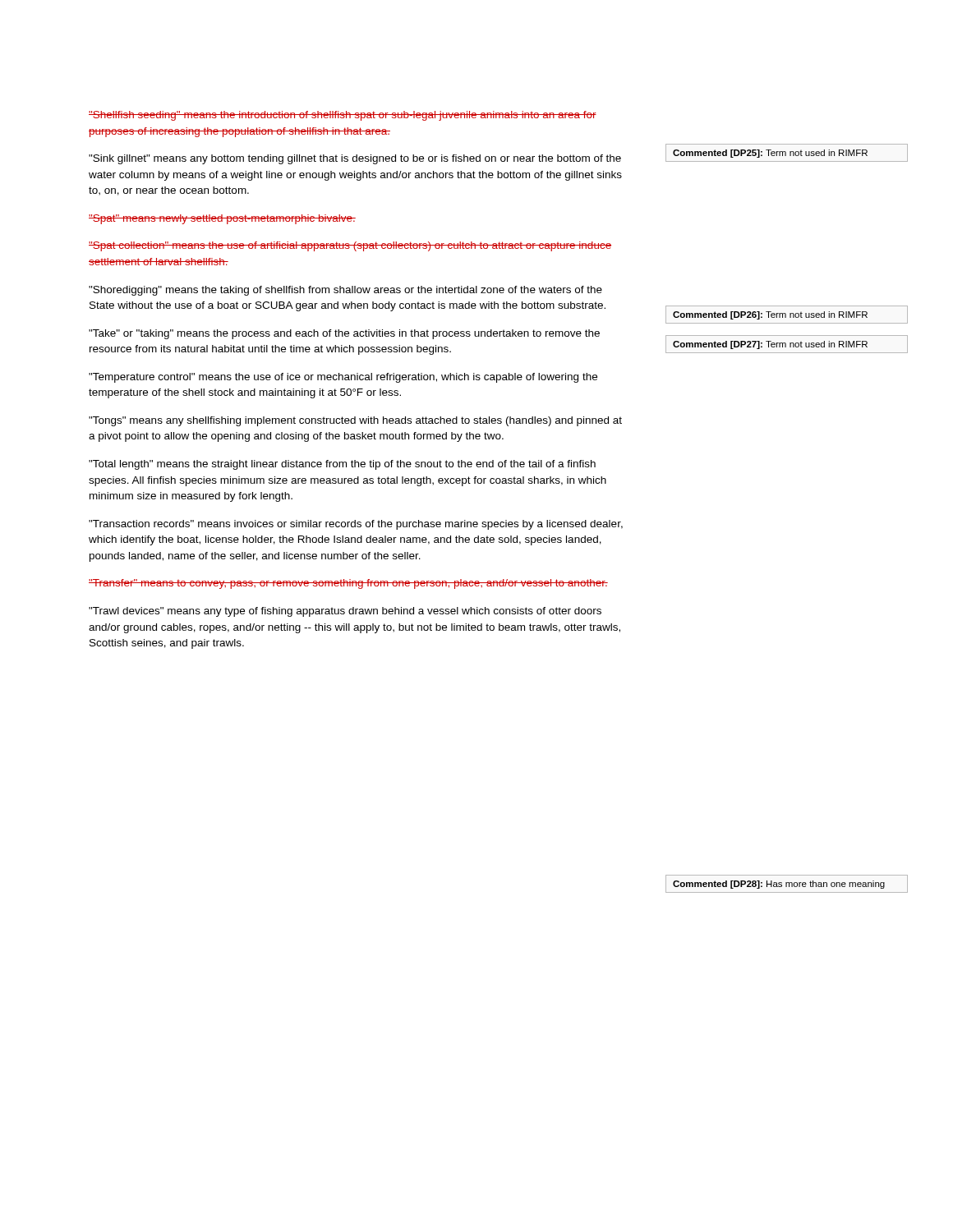The width and height of the screenshot is (953, 1232).
Task: Select the text block with the text ""Transaction records" means invoices or similar"
Action: tap(356, 539)
